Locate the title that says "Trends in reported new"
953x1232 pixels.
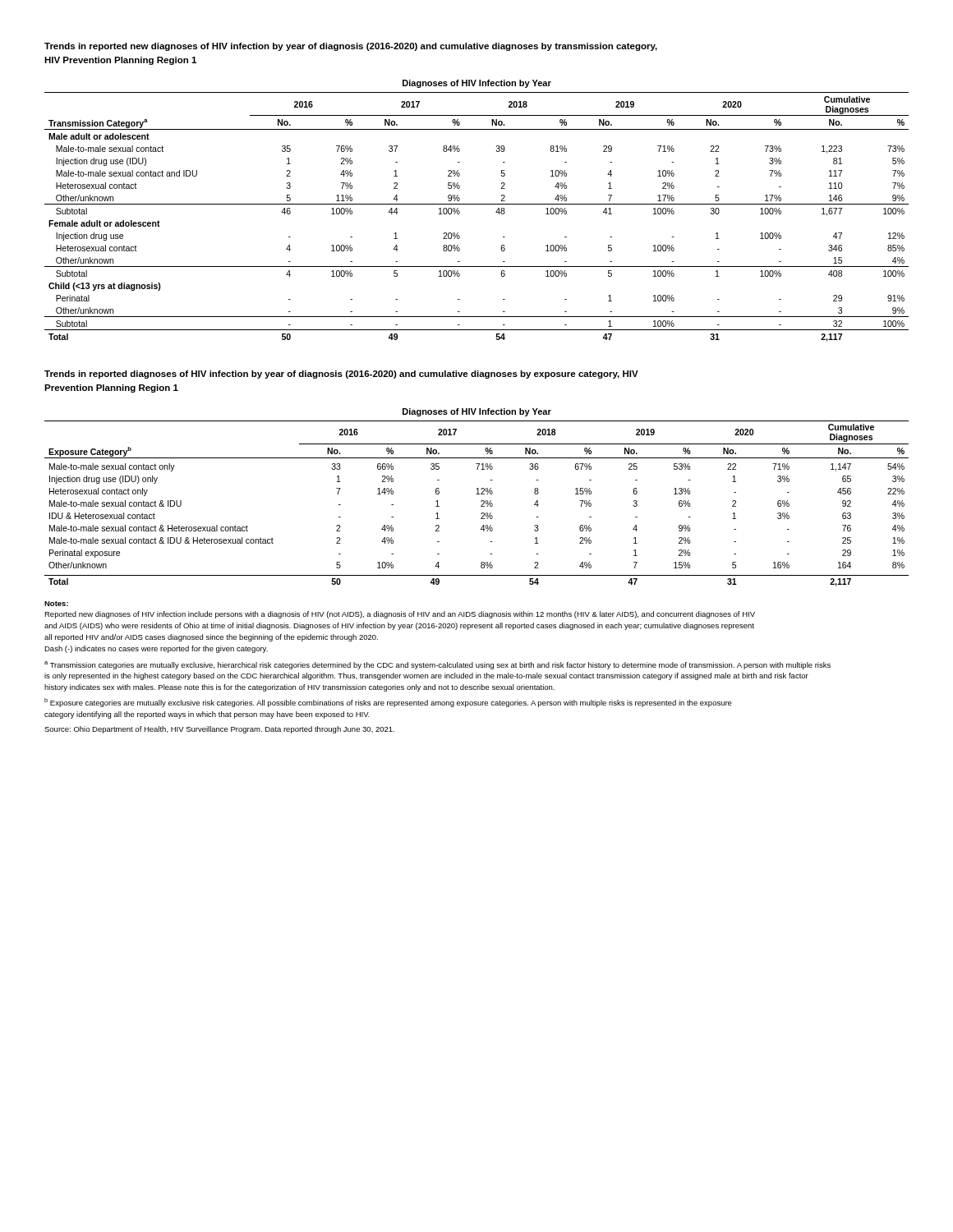pos(351,53)
